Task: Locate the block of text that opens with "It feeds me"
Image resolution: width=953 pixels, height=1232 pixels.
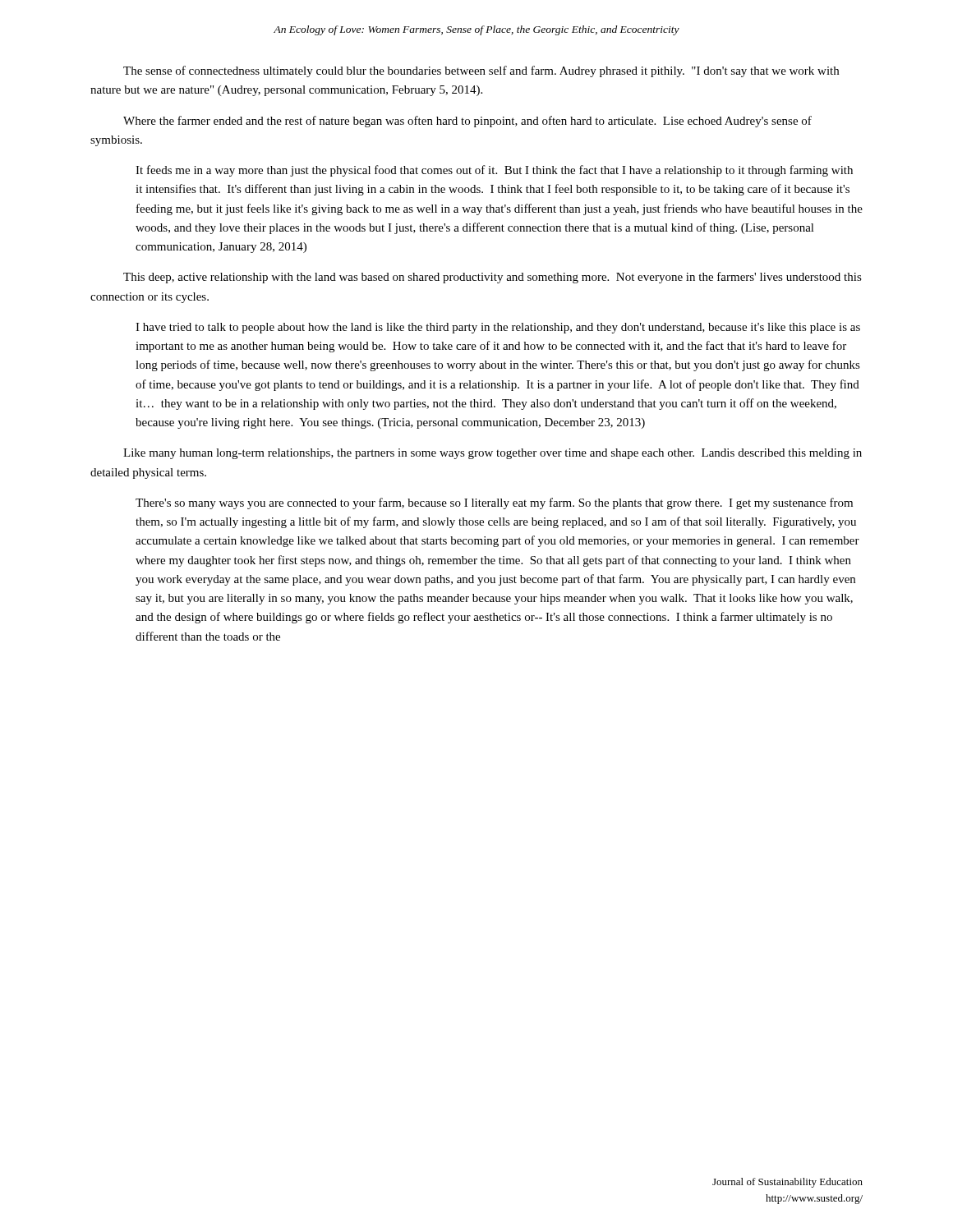Action: tap(499, 208)
